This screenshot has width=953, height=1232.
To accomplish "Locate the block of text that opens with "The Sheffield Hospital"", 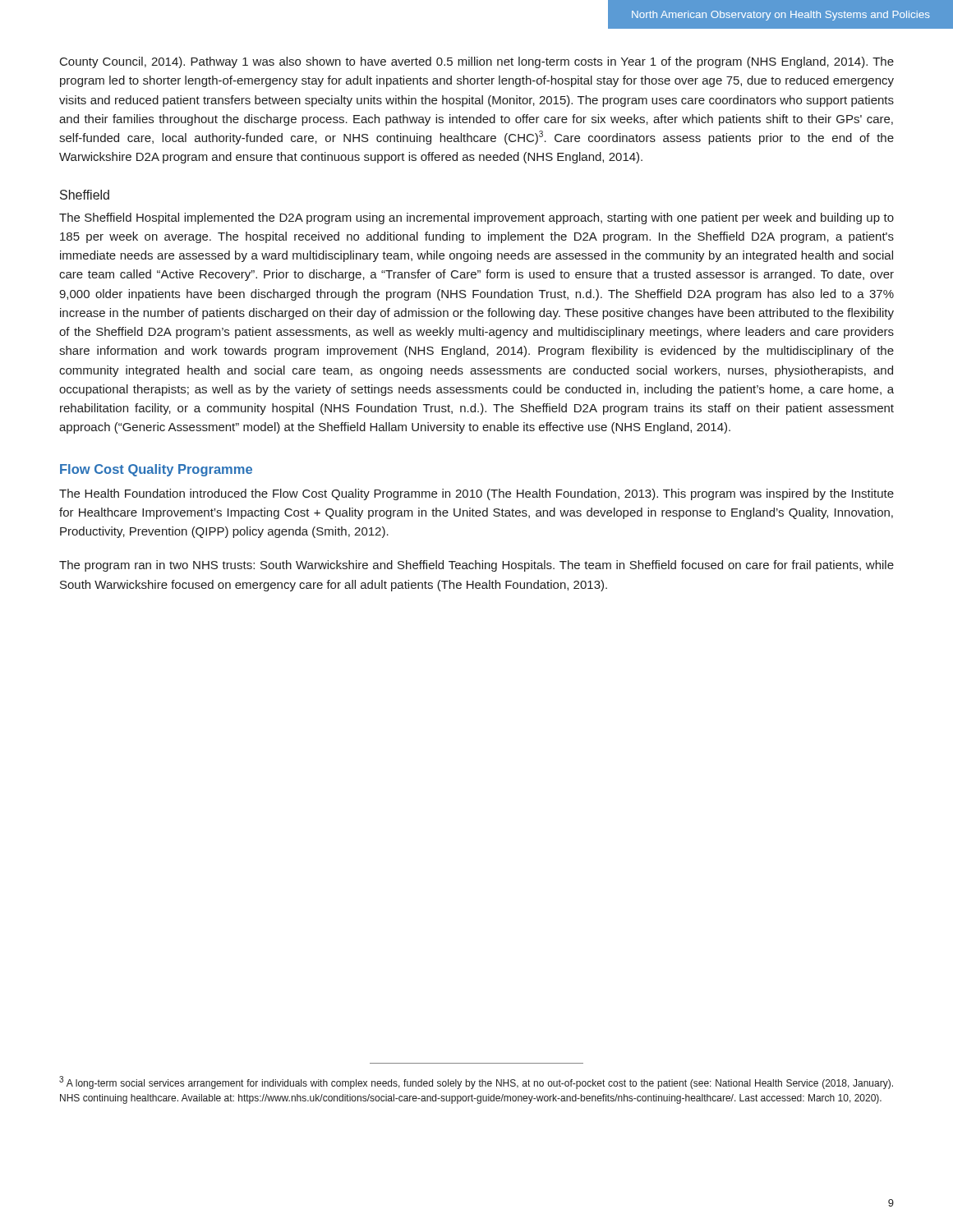I will [476, 322].
